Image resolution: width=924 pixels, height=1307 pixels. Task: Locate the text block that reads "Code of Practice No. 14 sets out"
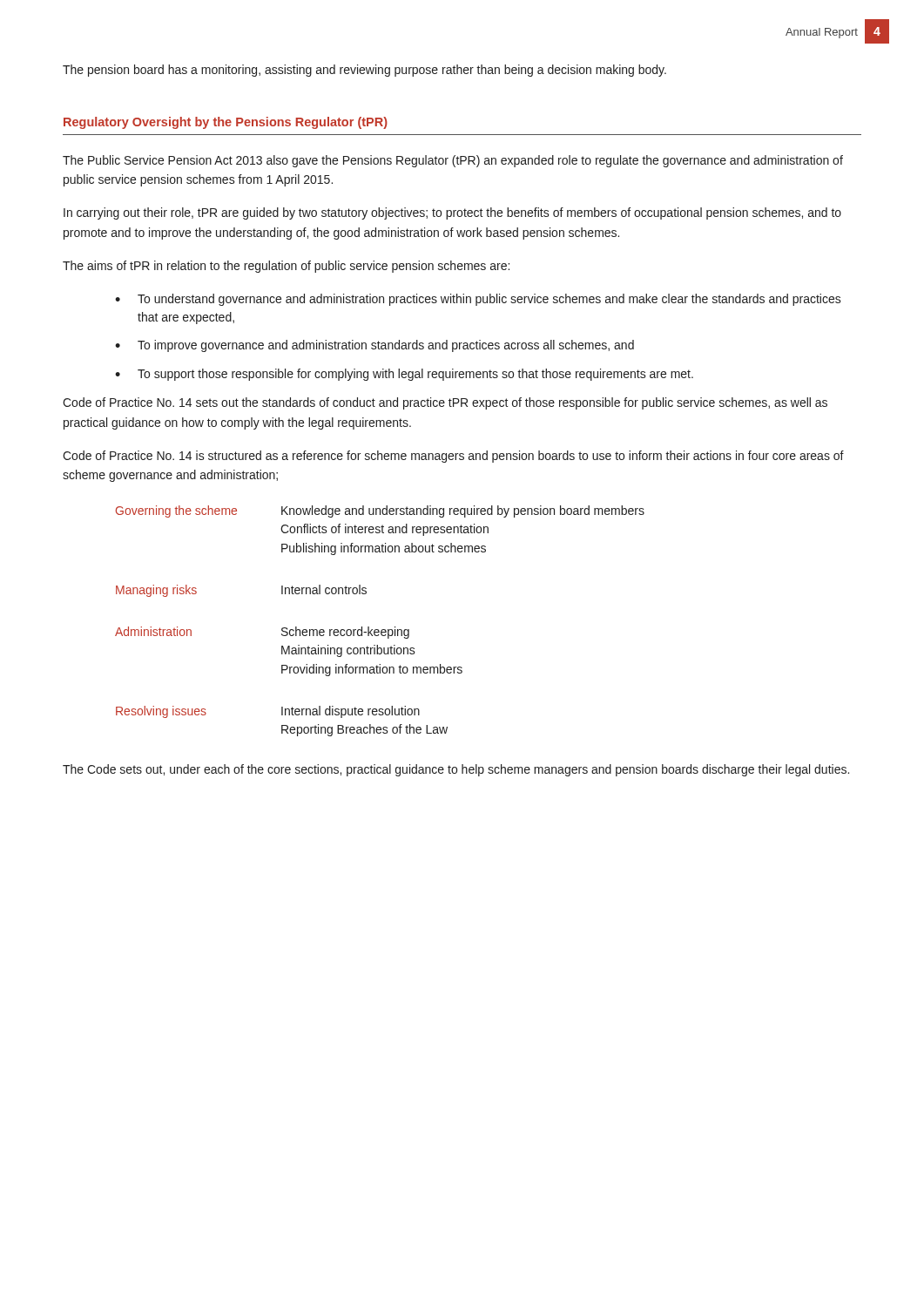tap(445, 412)
